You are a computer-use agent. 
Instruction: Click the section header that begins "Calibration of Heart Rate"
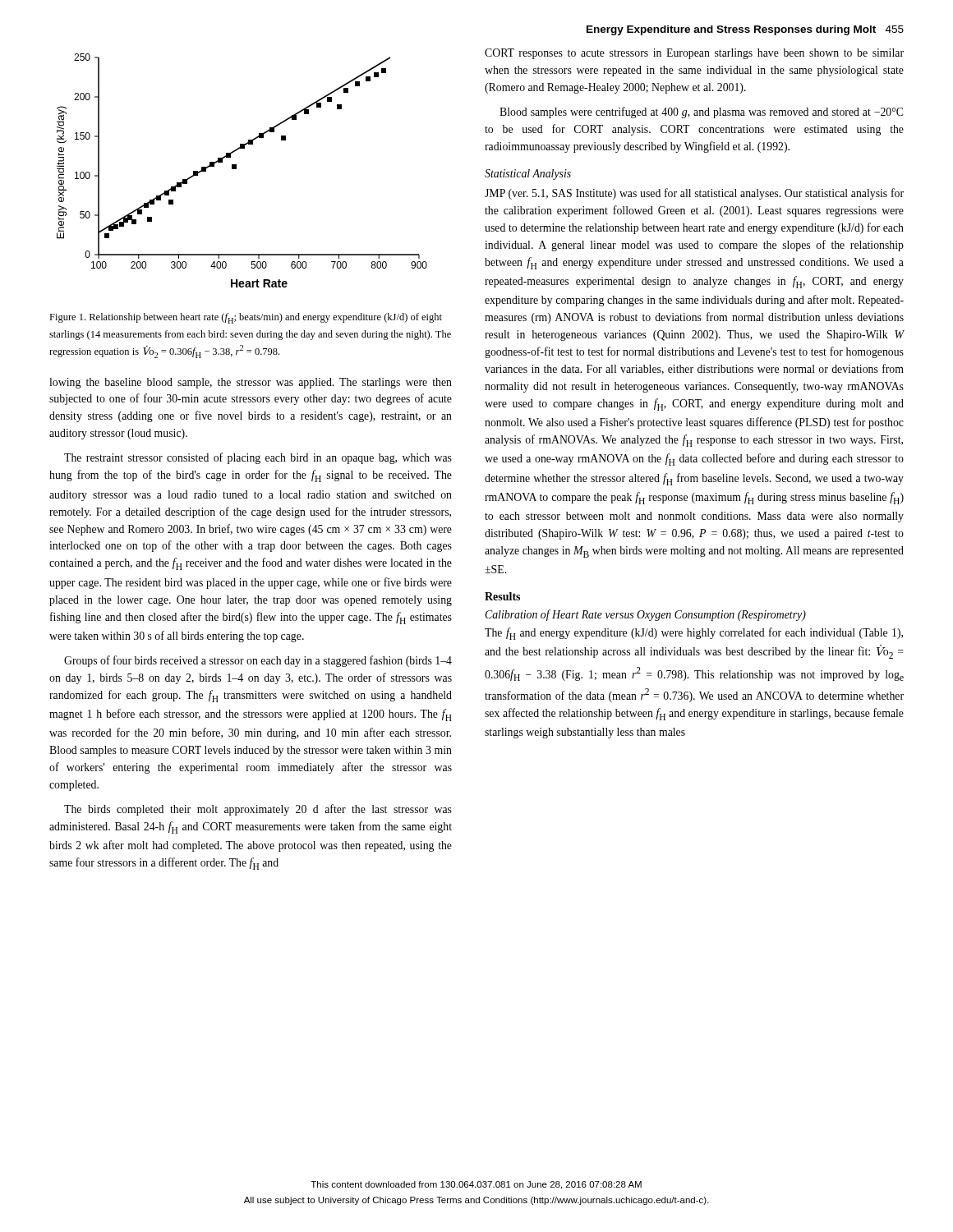[645, 615]
